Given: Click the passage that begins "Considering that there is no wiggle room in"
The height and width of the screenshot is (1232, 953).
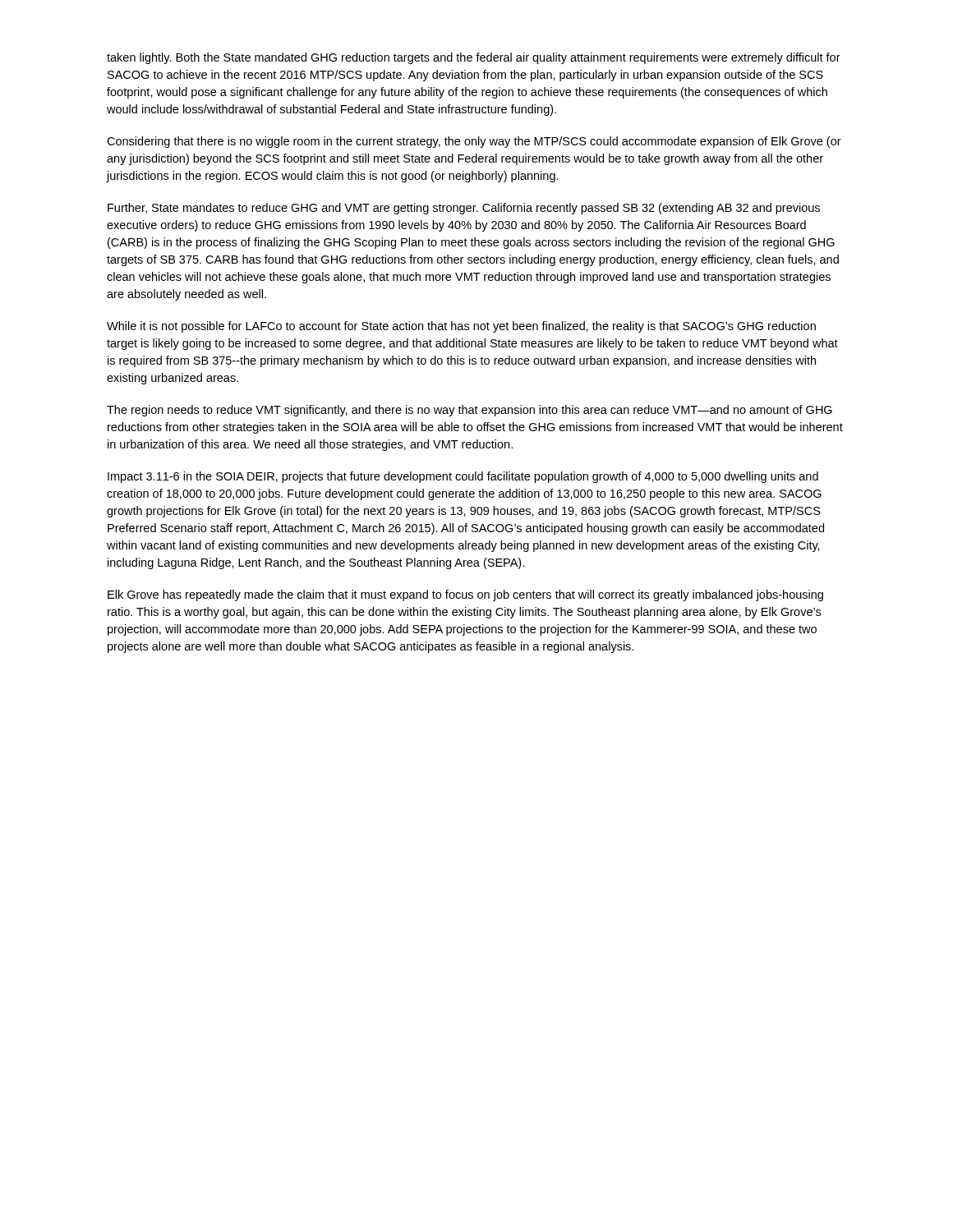Looking at the screenshot, I should [x=474, y=159].
